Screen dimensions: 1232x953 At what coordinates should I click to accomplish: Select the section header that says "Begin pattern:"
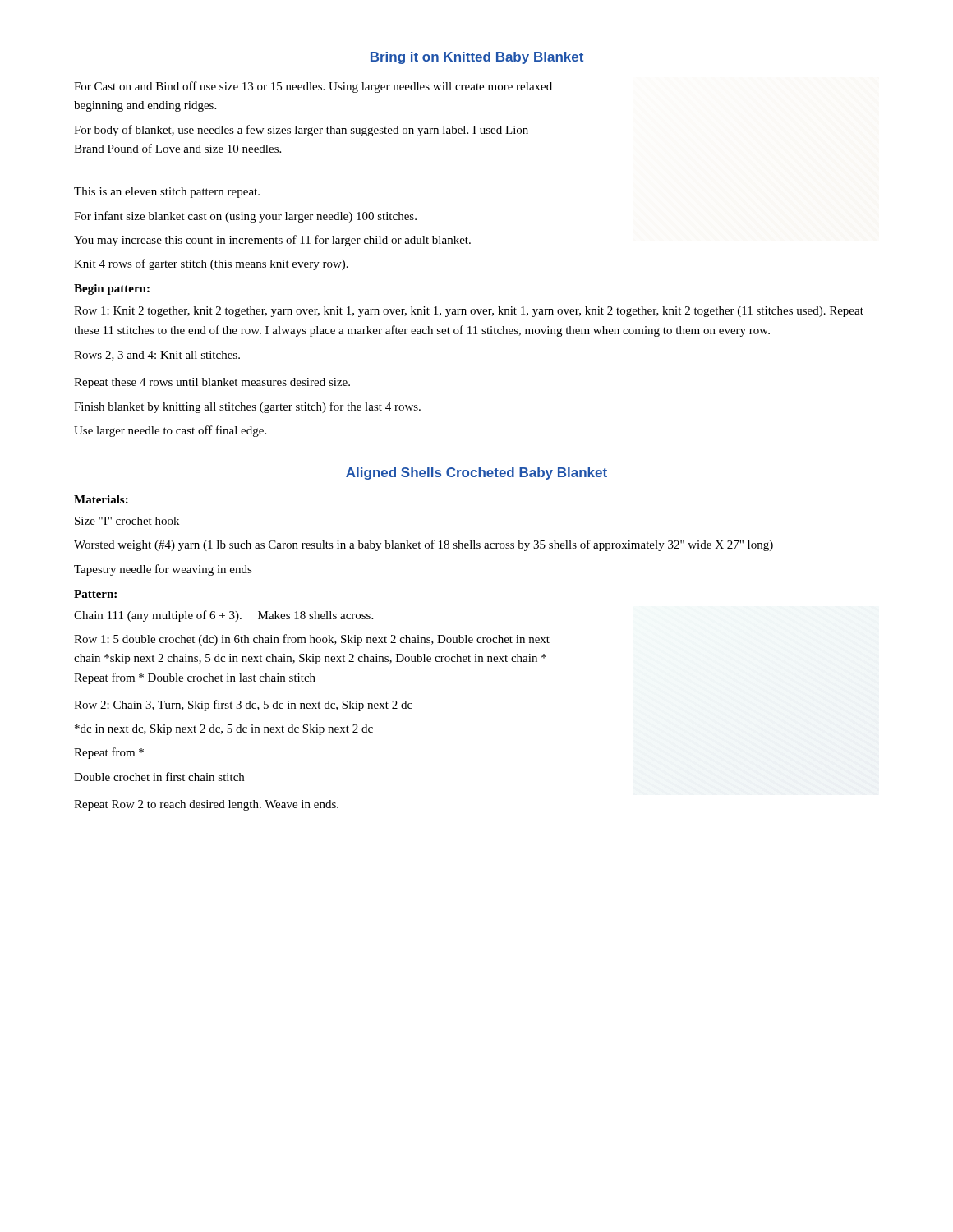[112, 290]
